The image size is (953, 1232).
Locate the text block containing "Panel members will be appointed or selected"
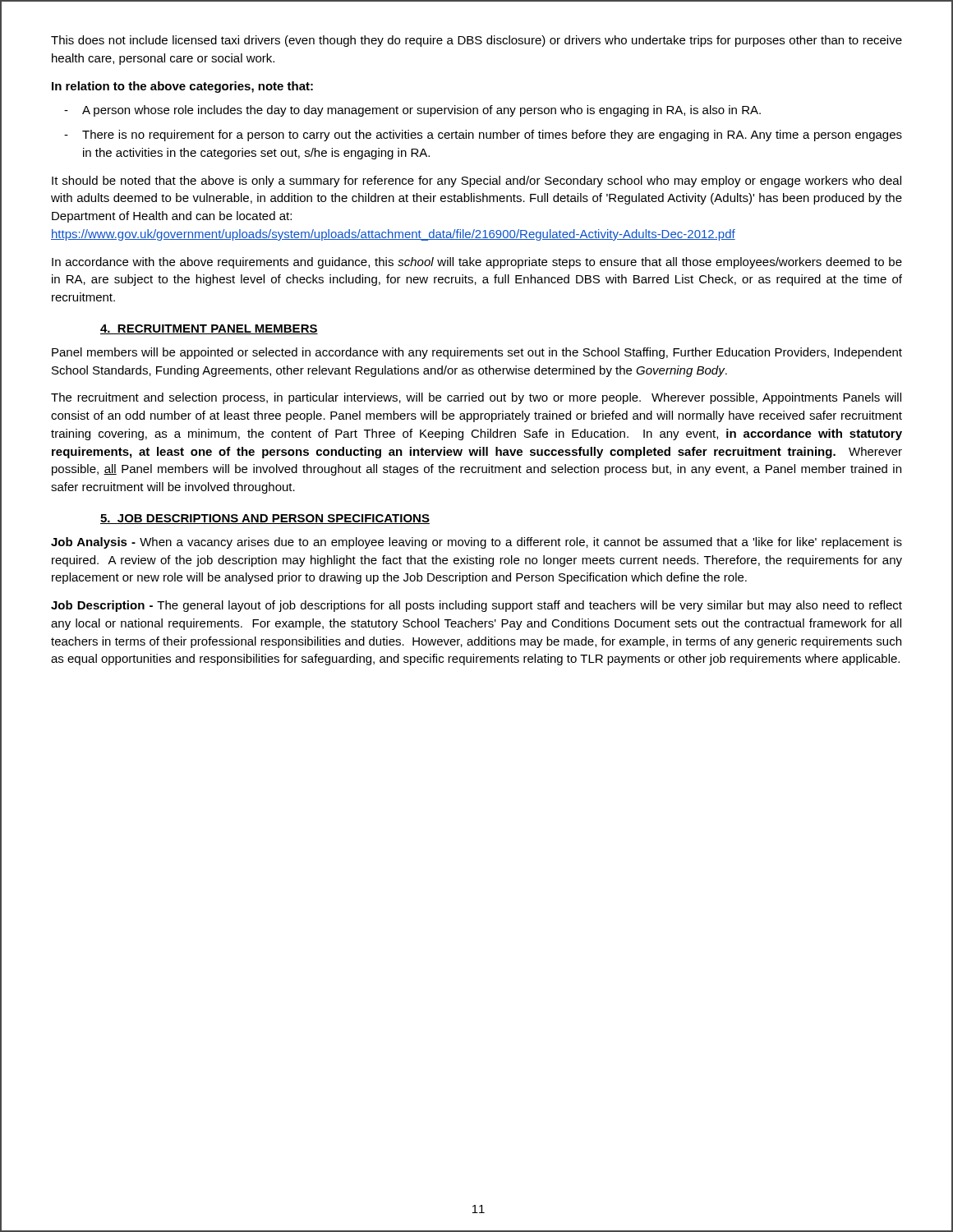tap(476, 361)
